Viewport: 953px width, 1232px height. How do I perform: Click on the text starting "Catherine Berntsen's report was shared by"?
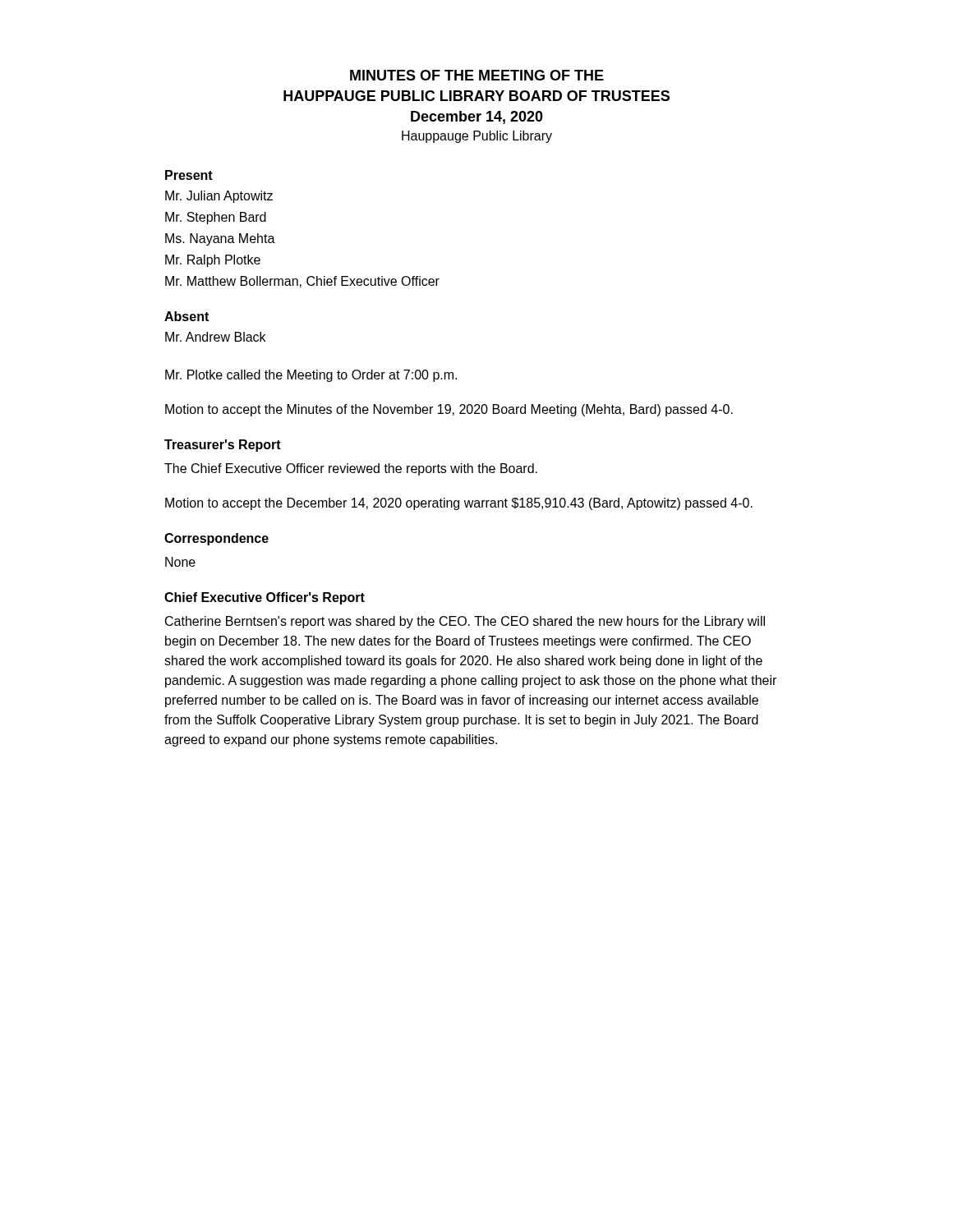(470, 681)
